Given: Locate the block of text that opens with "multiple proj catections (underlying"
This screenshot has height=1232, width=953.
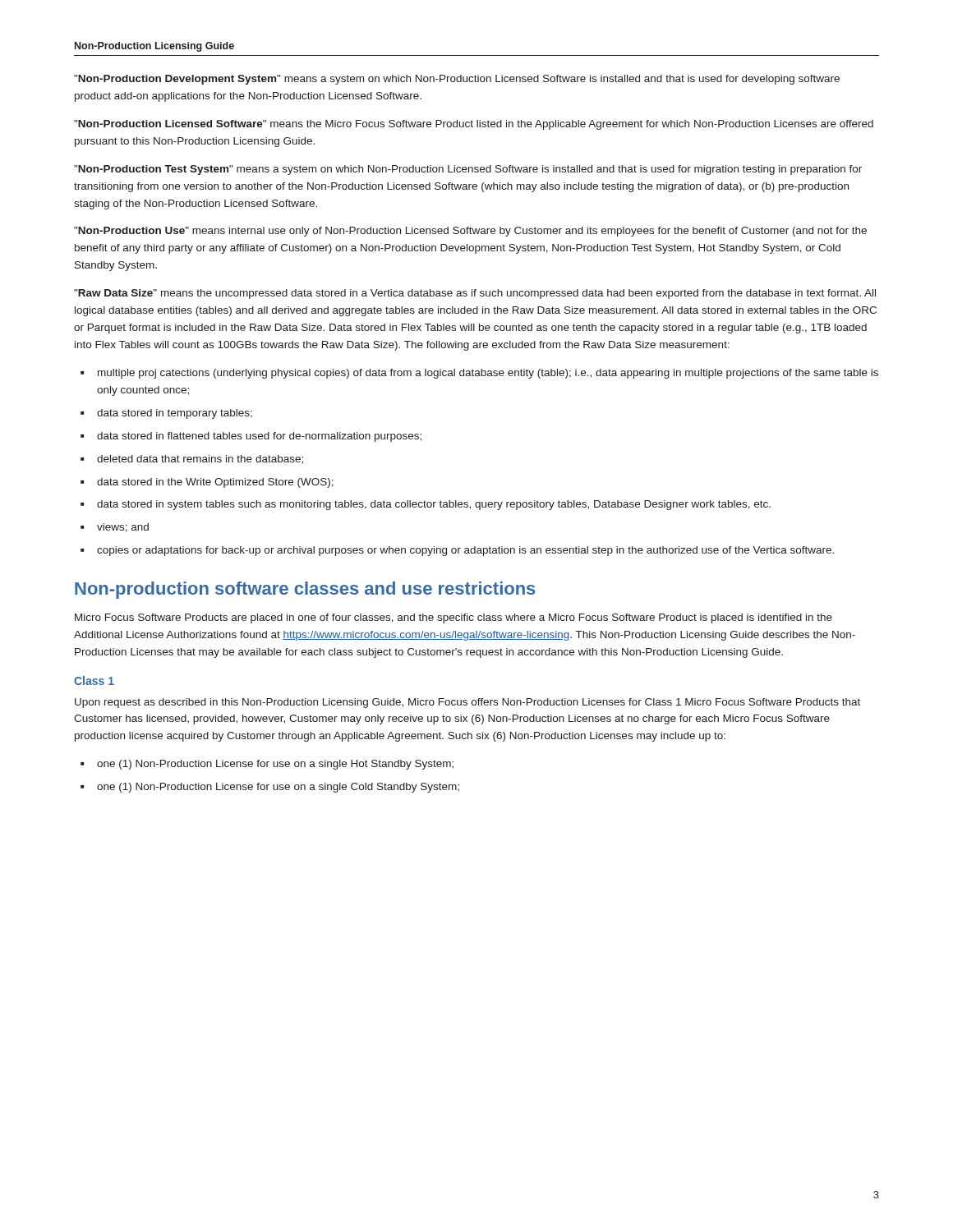Looking at the screenshot, I should tap(476, 382).
